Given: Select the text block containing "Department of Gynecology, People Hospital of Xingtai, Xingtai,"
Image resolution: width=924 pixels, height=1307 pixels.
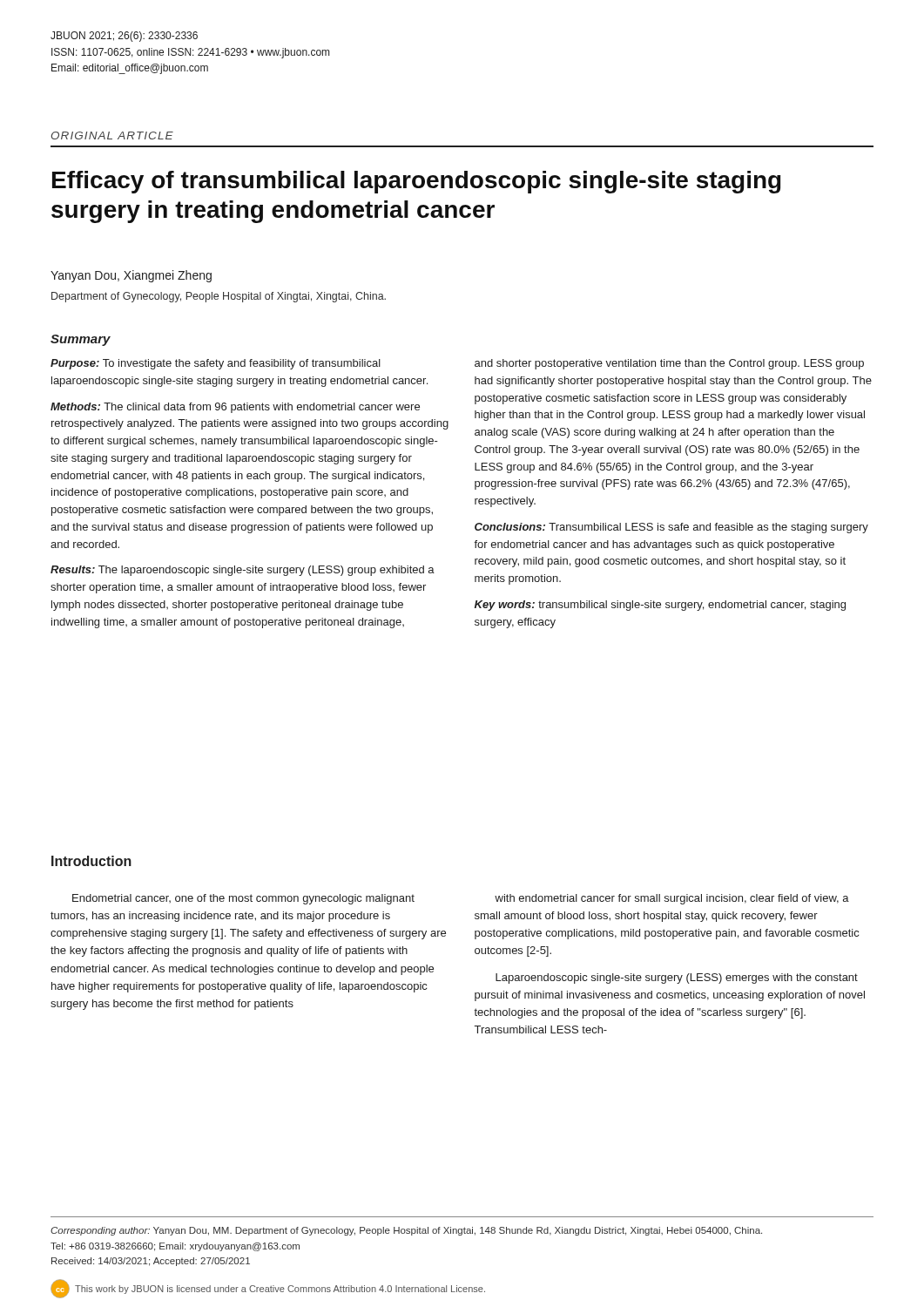Looking at the screenshot, I should tap(219, 296).
